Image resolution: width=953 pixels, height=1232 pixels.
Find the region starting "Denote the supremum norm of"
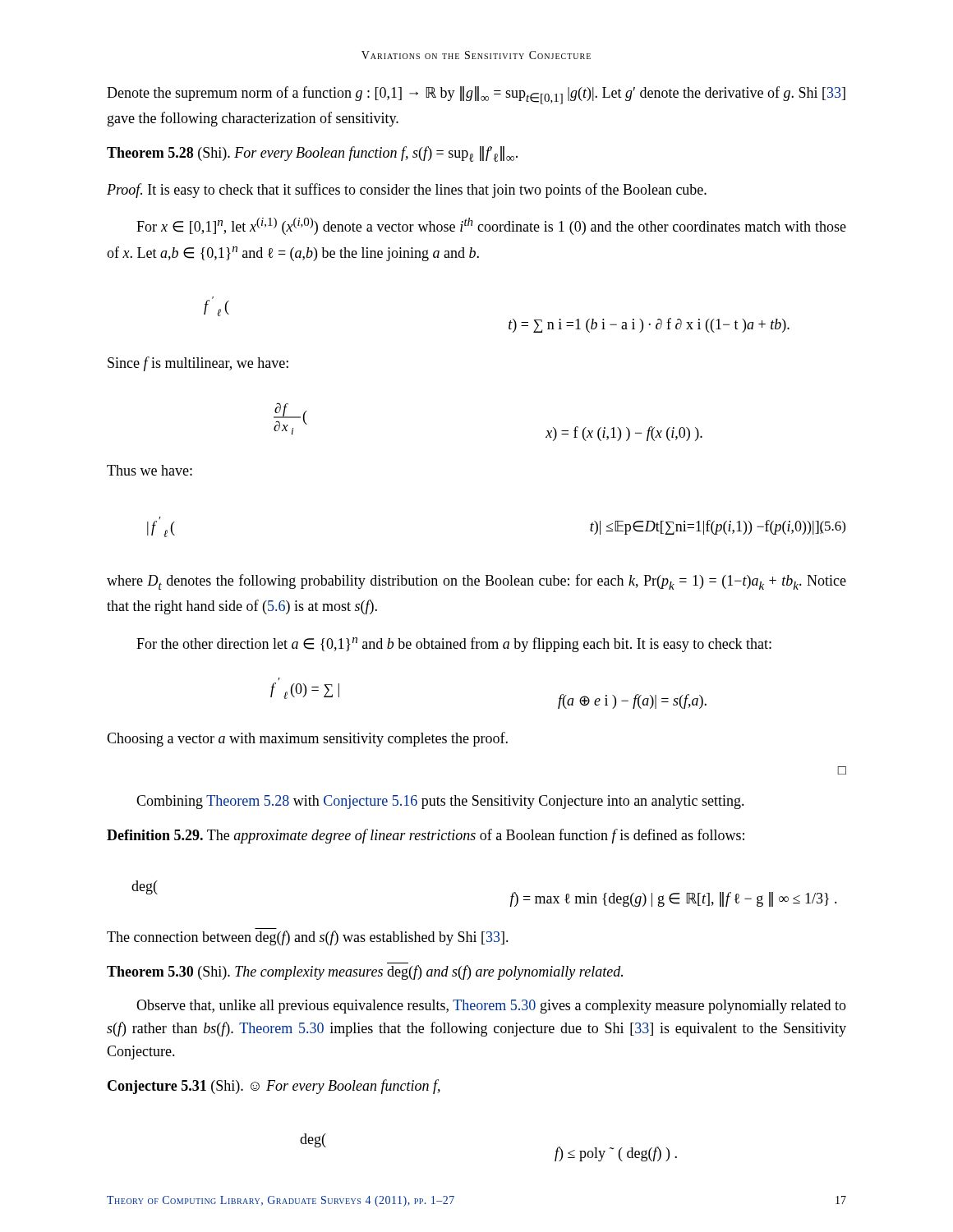476,106
